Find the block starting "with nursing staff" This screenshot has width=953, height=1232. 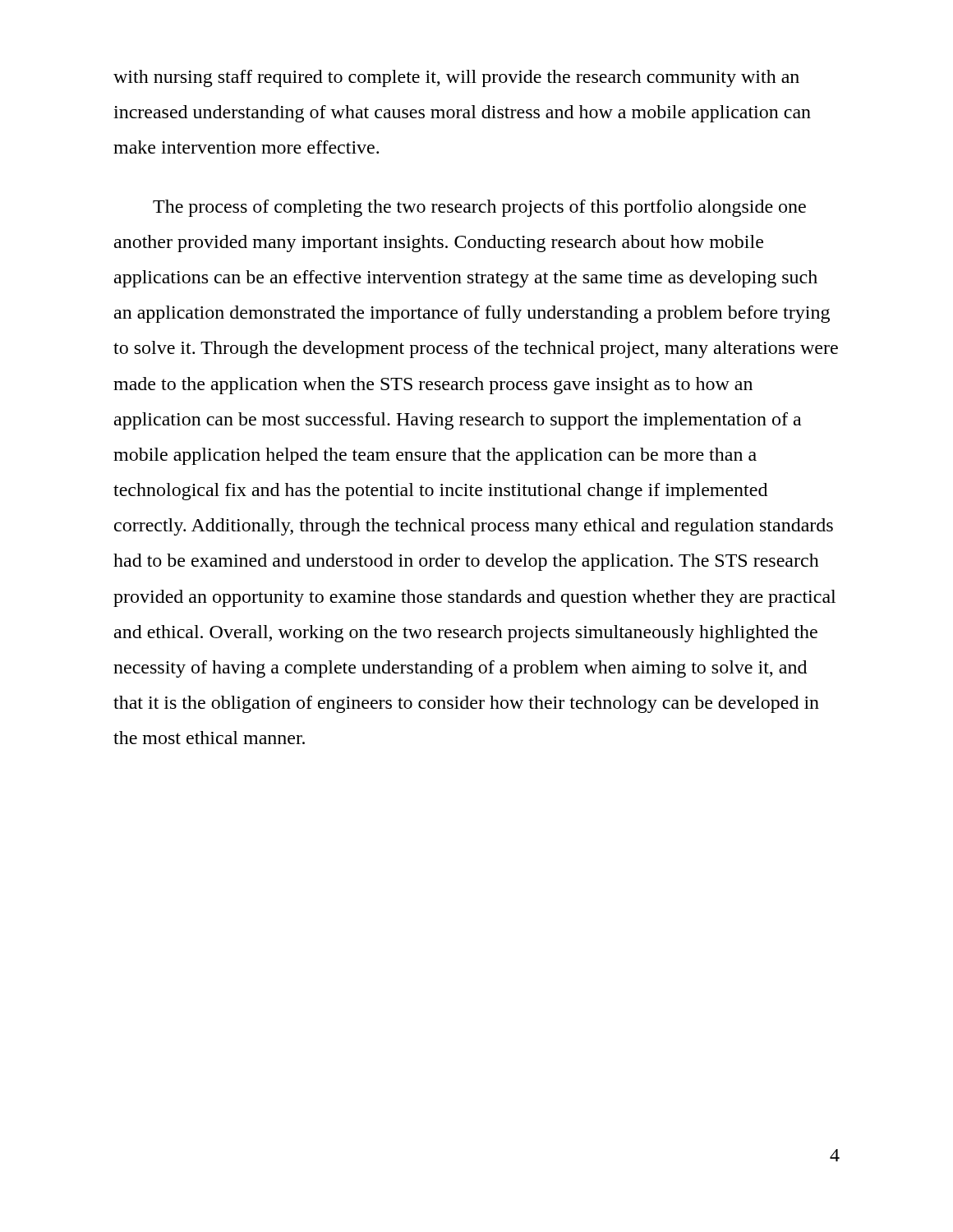tap(476, 408)
